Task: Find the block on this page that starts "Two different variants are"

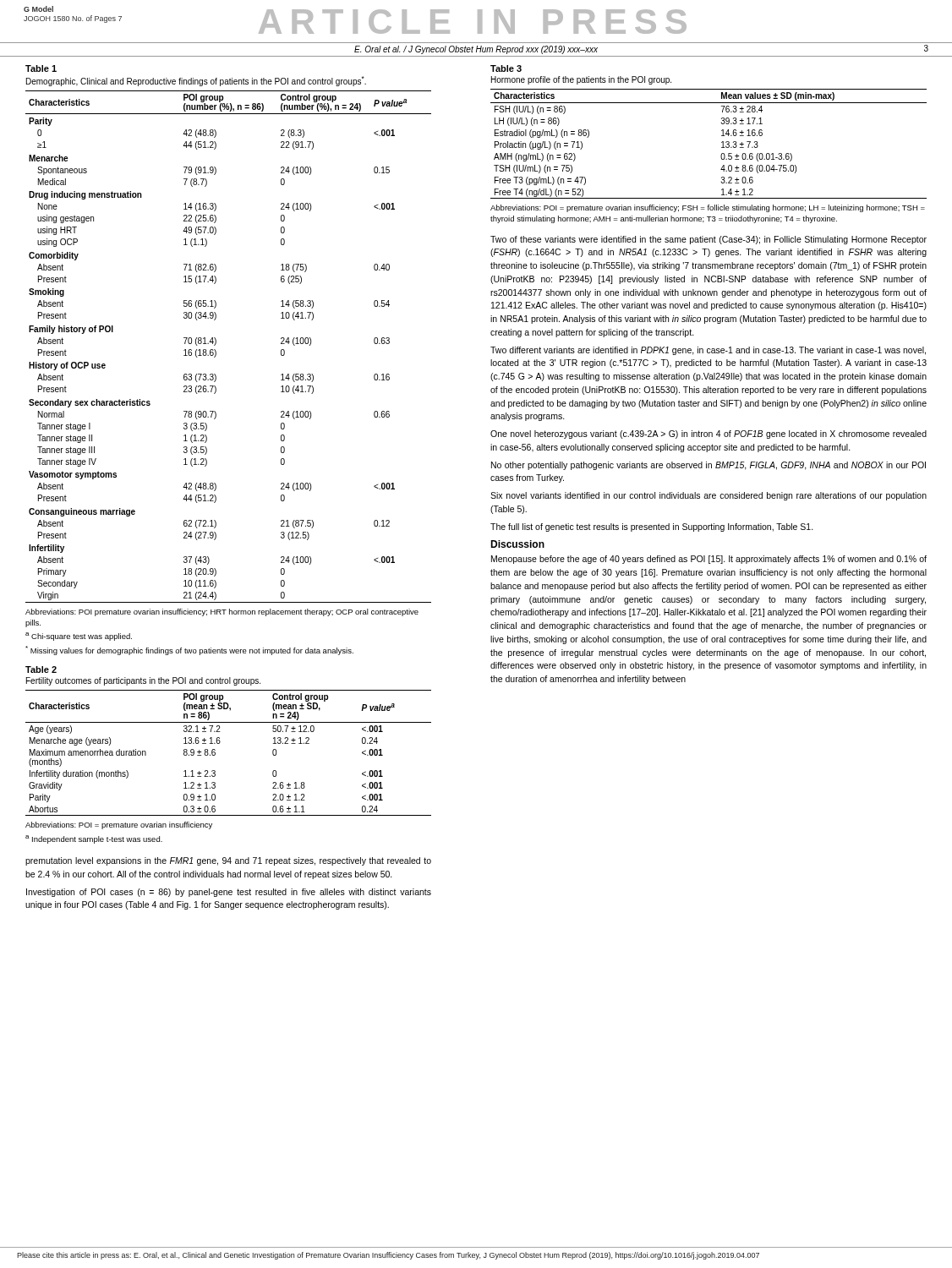Action: [709, 383]
